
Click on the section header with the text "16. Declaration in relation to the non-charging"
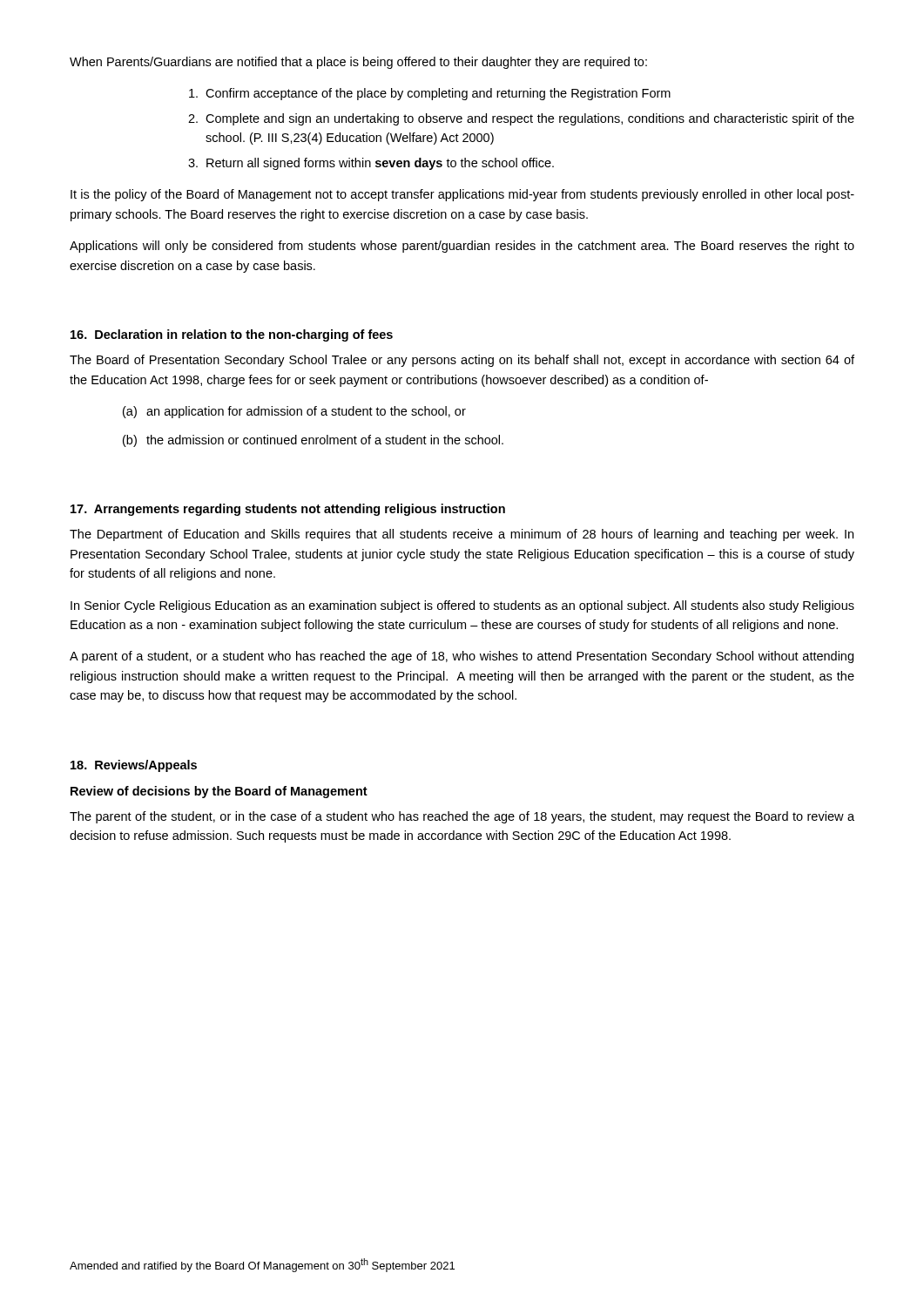pos(231,335)
